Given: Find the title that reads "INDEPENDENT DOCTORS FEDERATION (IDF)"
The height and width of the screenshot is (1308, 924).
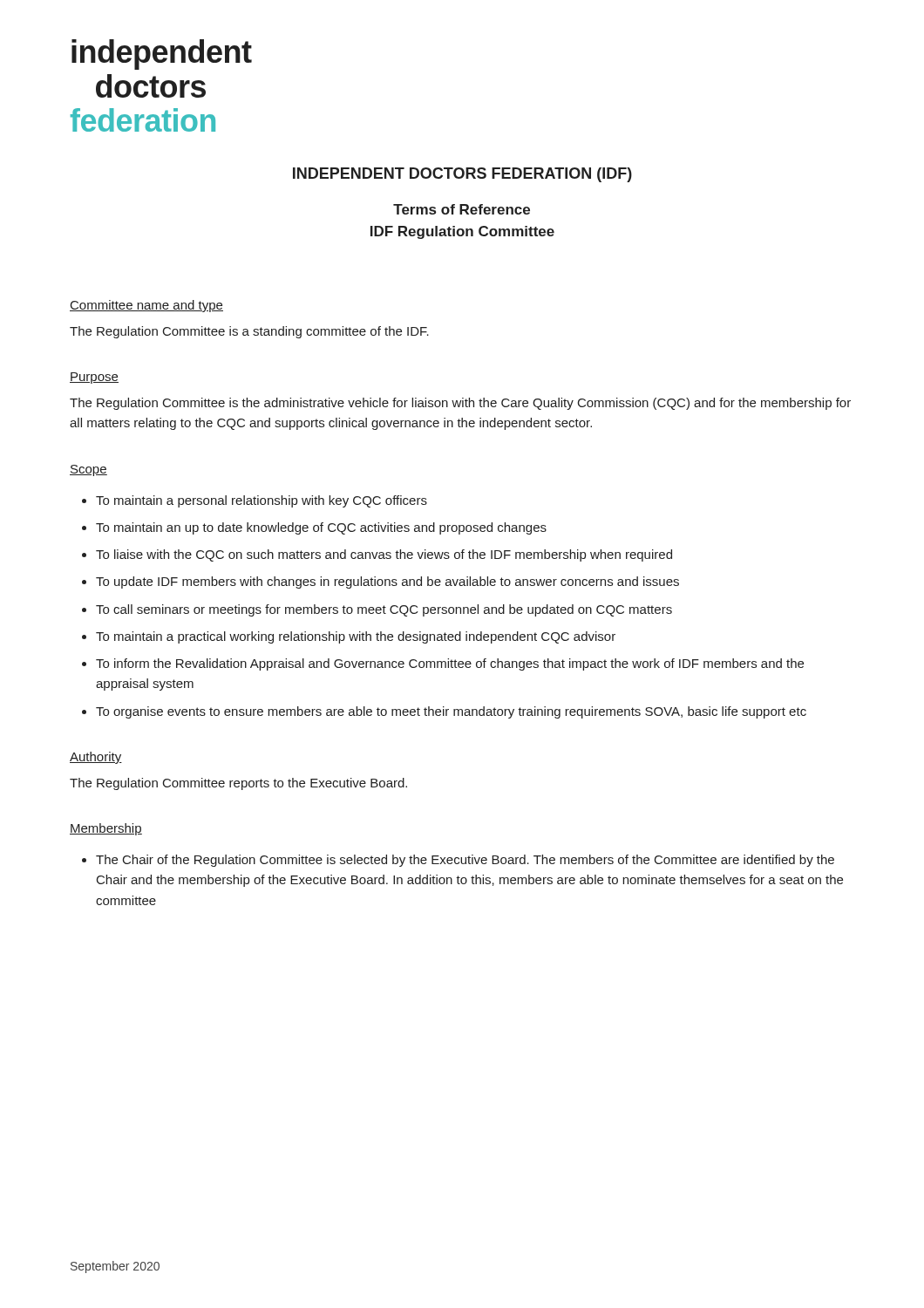Looking at the screenshot, I should (x=462, y=173).
